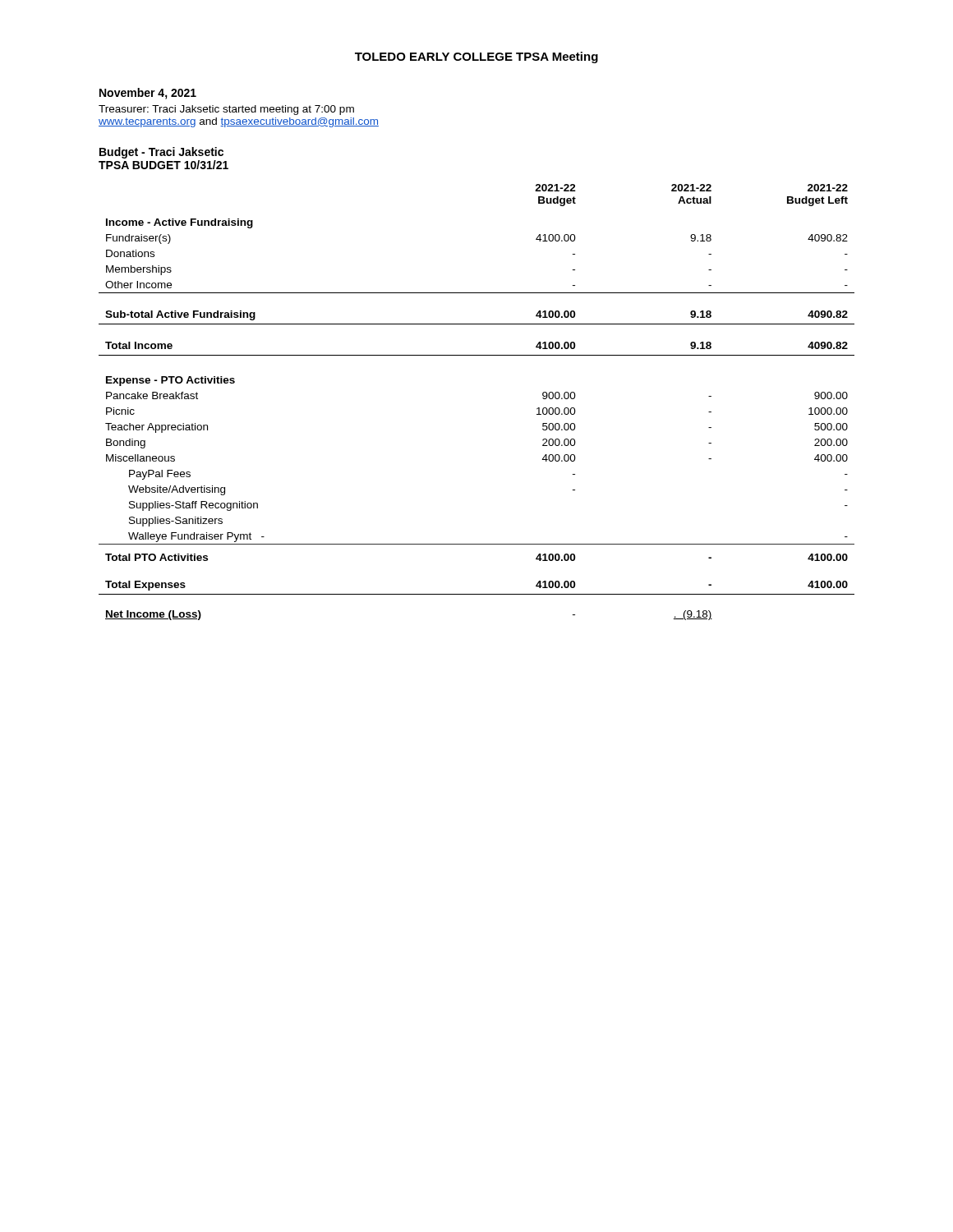The image size is (953, 1232).
Task: Click where it says "Budget - Traci Jaksetic"
Action: point(161,152)
